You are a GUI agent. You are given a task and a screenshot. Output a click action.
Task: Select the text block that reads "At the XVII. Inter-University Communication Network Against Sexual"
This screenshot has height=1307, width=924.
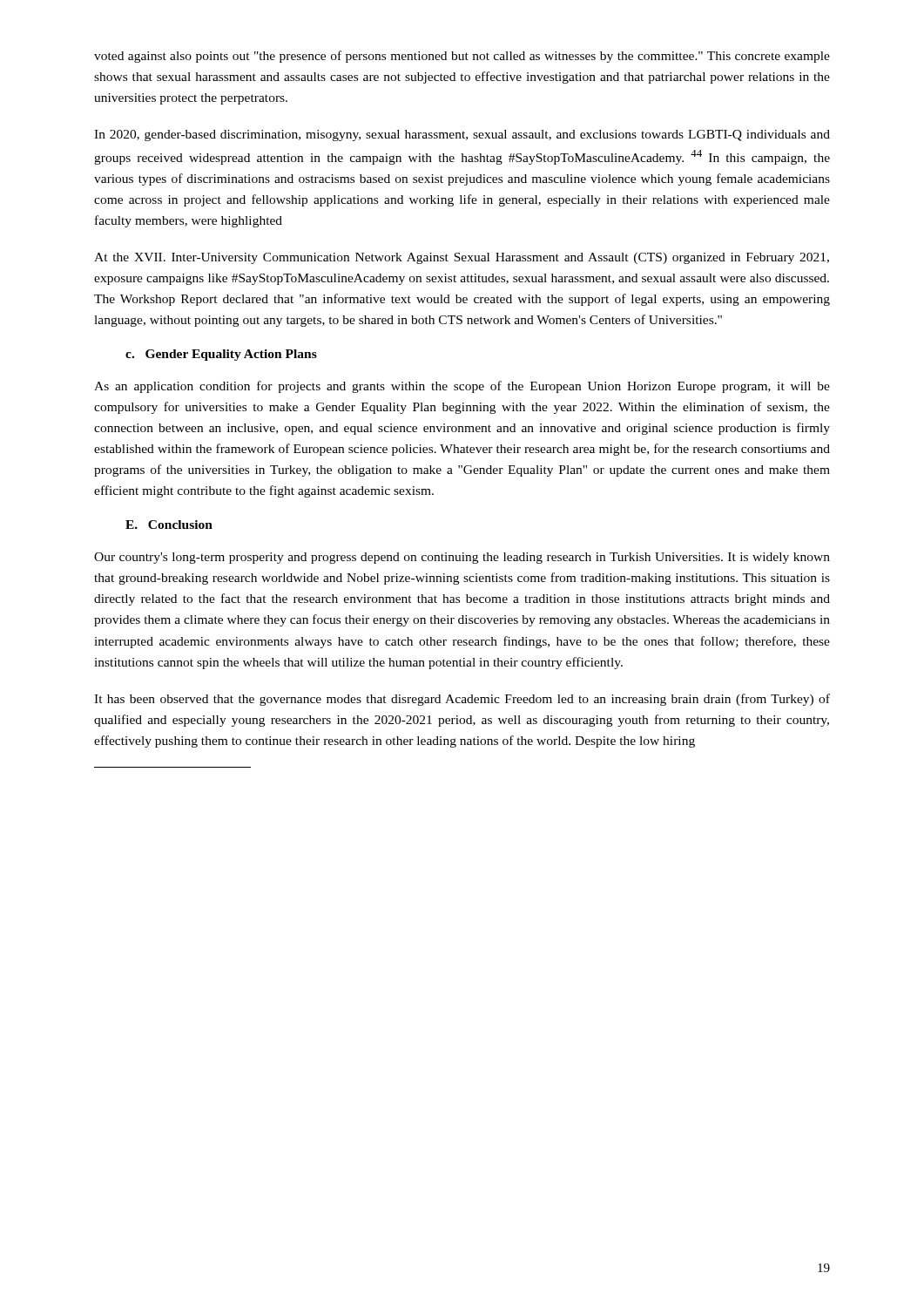[x=462, y=288]
